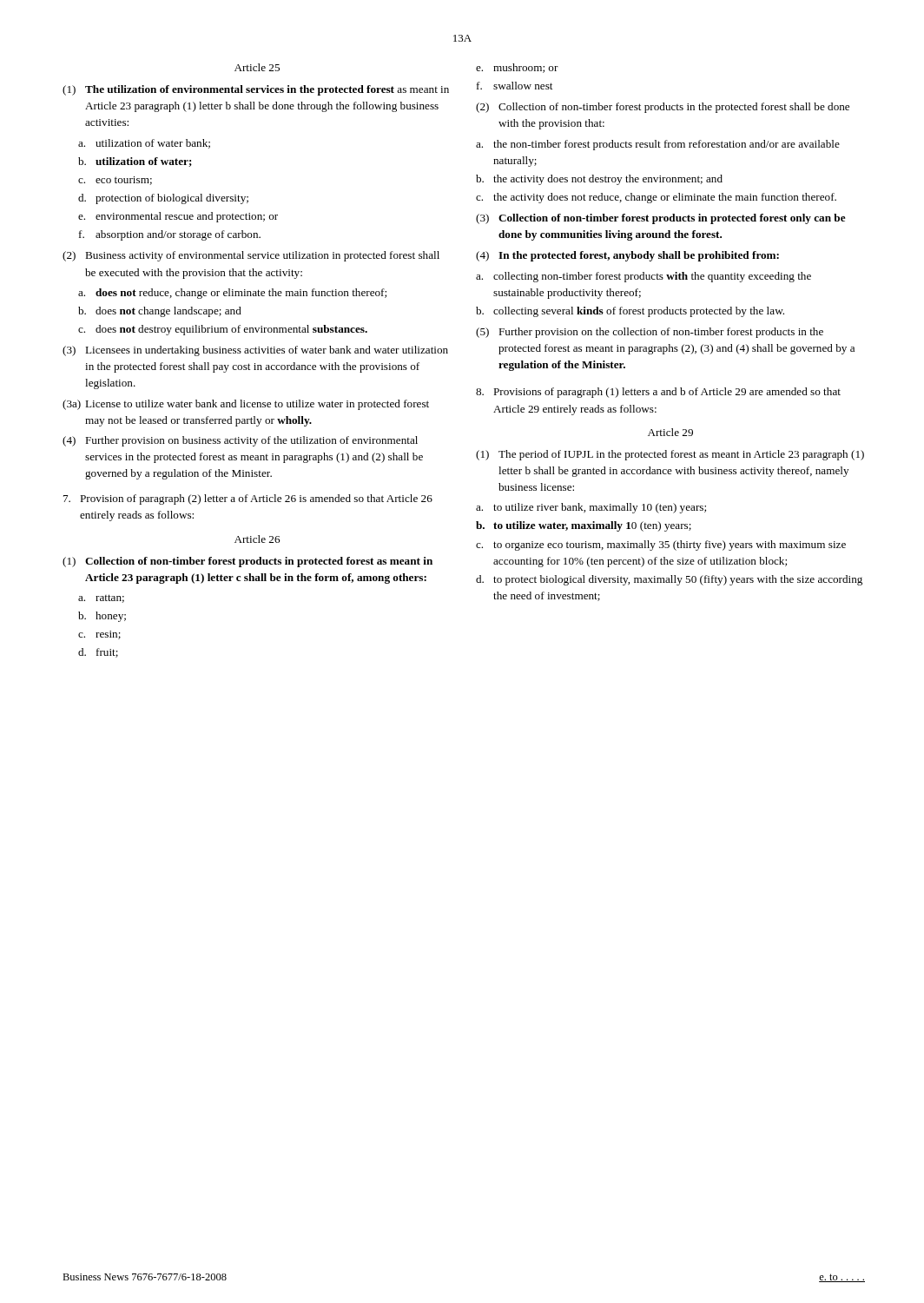Where is the passage that starts "(2) Collection of non-timber"?
The height and width of the screenshot is (1303, 924).
point(670,152)
